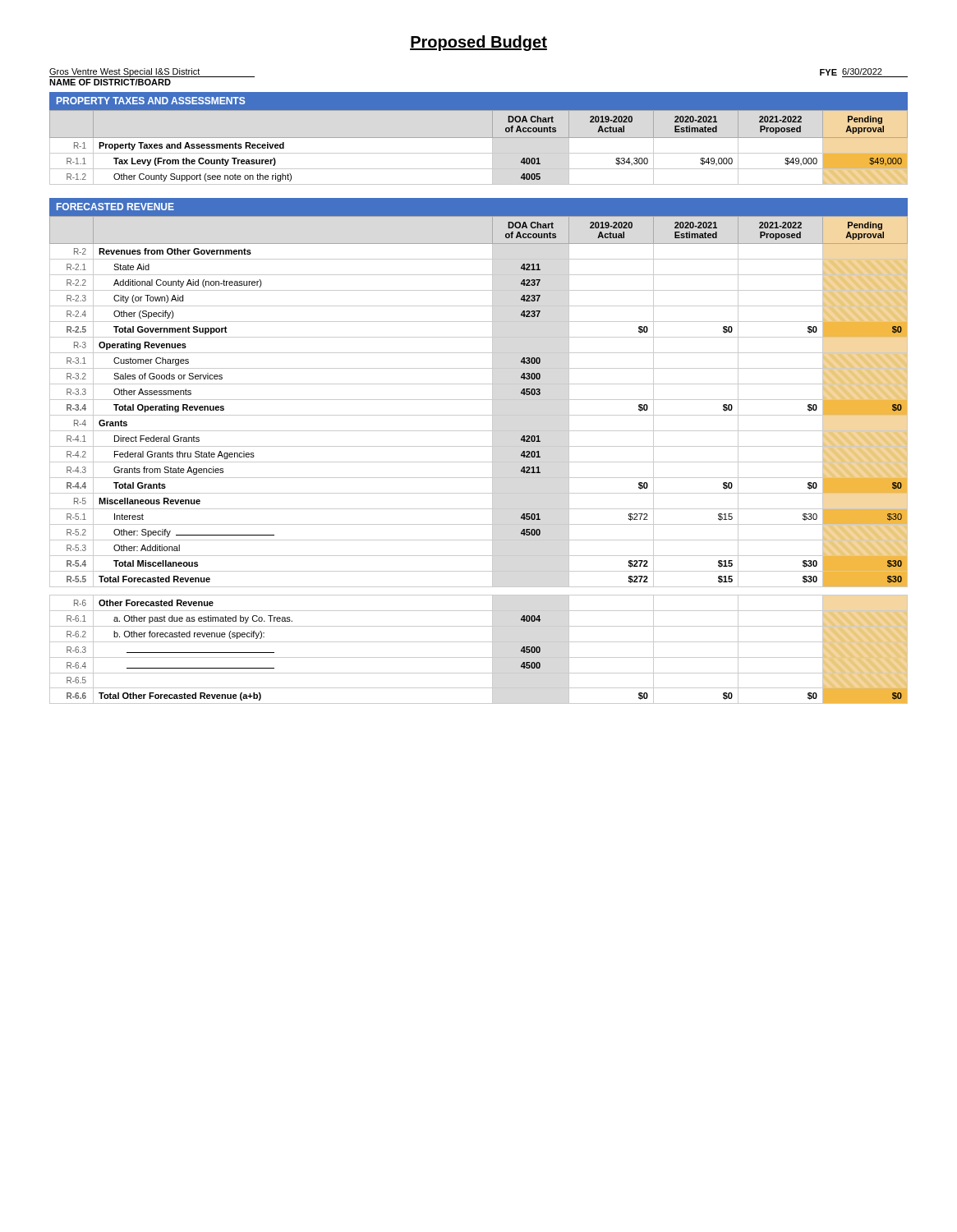Locate the passage starting "PROPERTY TAXES AND ASSESSMENTS"
This screenshot has width=957, height=1232.
click(x=151, y=101)
